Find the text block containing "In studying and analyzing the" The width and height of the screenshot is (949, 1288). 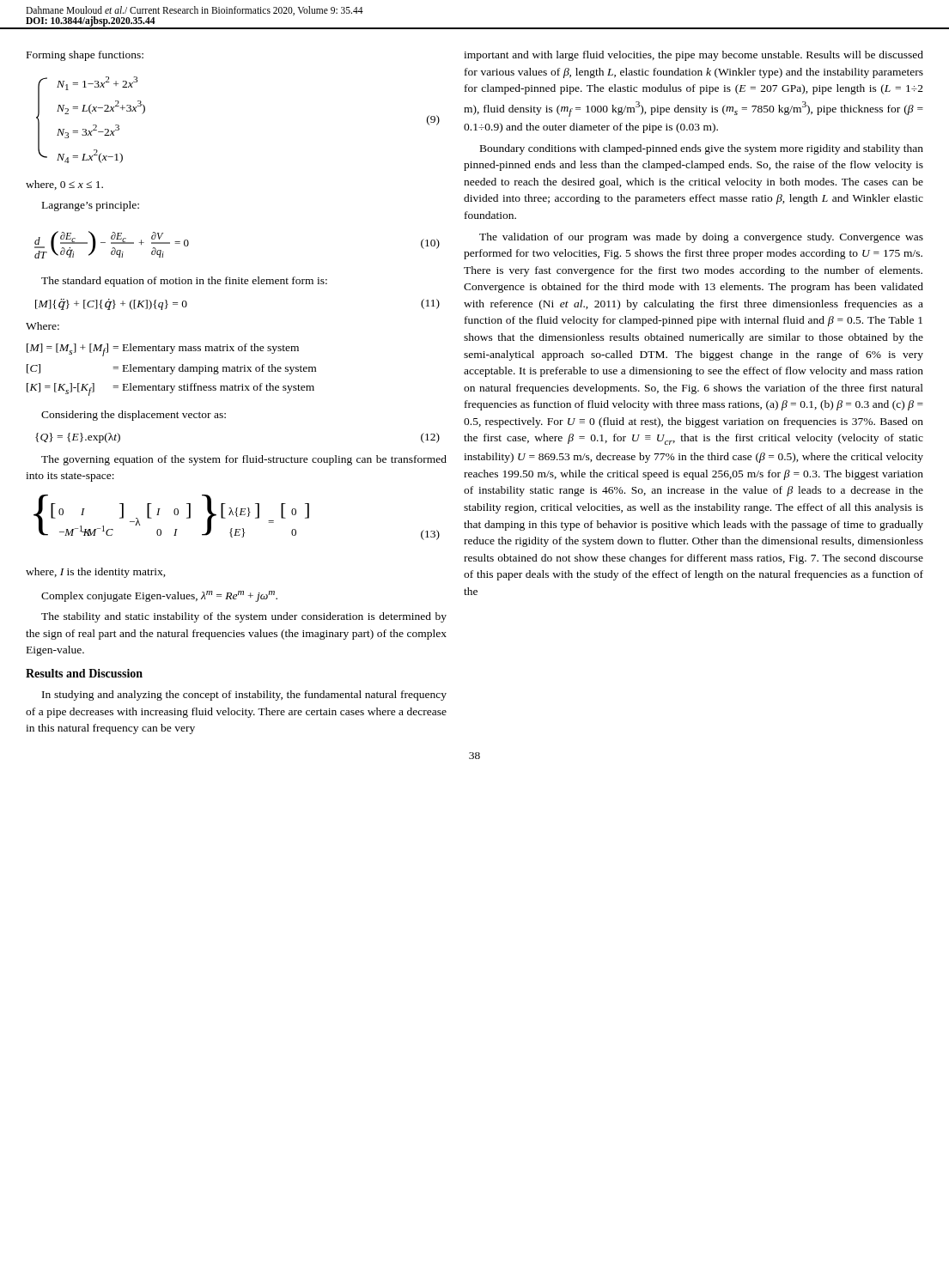(x=236, y=711)
